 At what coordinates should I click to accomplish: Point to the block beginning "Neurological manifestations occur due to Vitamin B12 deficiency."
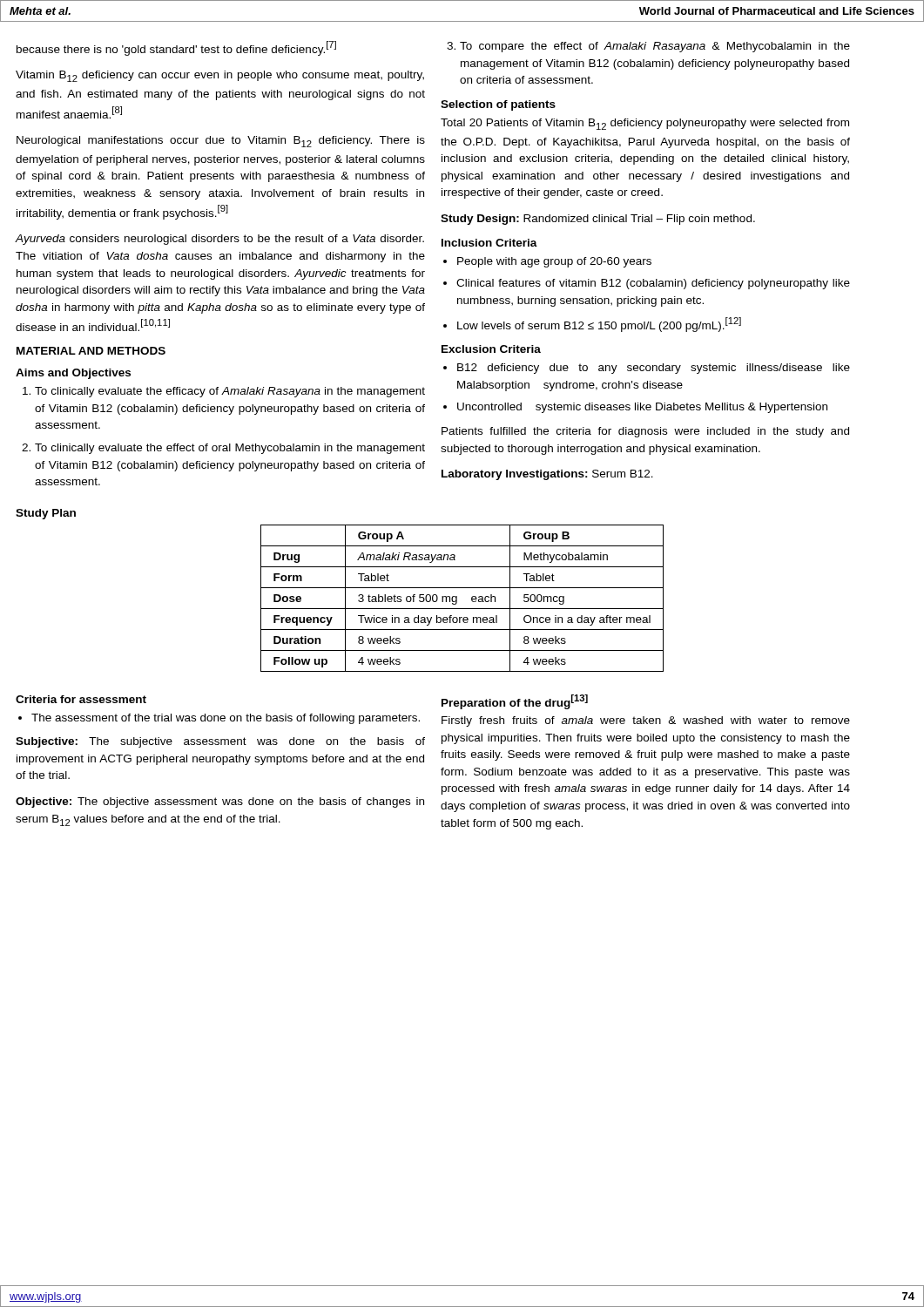(220, 177)
